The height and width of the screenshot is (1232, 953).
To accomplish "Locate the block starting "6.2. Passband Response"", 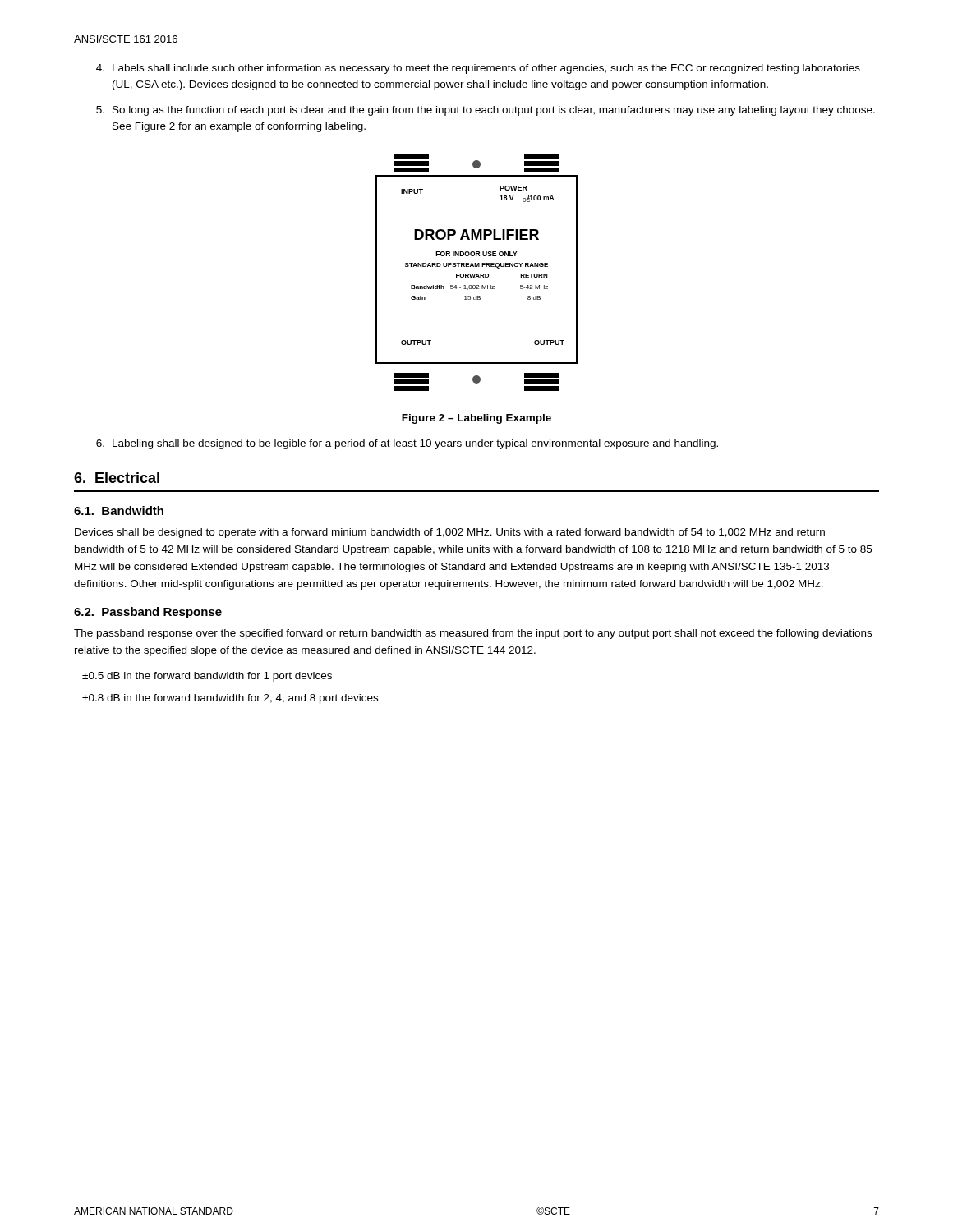I will click(x=148, y=611).
